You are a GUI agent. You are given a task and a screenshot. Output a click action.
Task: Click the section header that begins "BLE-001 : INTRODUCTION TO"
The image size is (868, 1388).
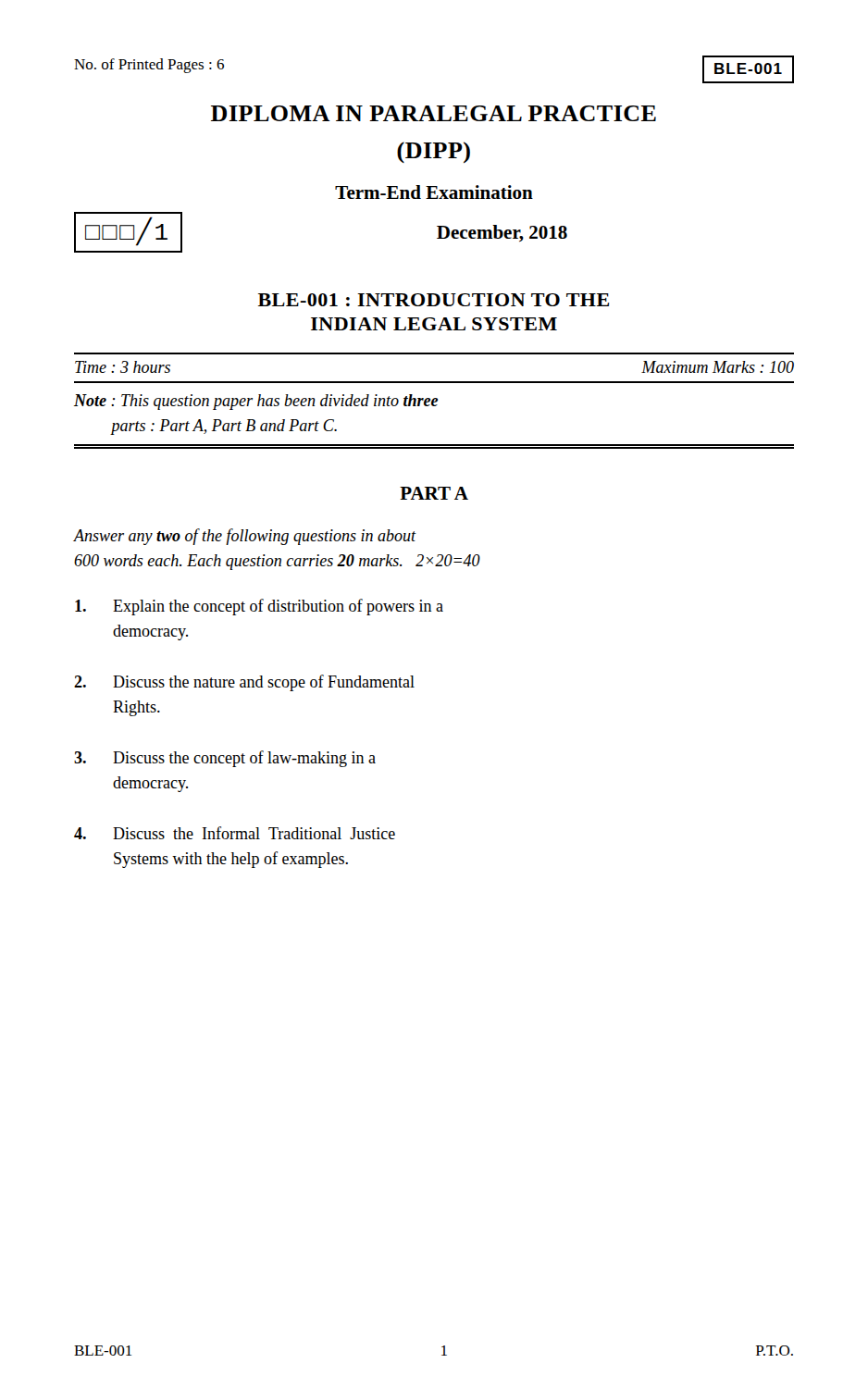tap(434, 311)
